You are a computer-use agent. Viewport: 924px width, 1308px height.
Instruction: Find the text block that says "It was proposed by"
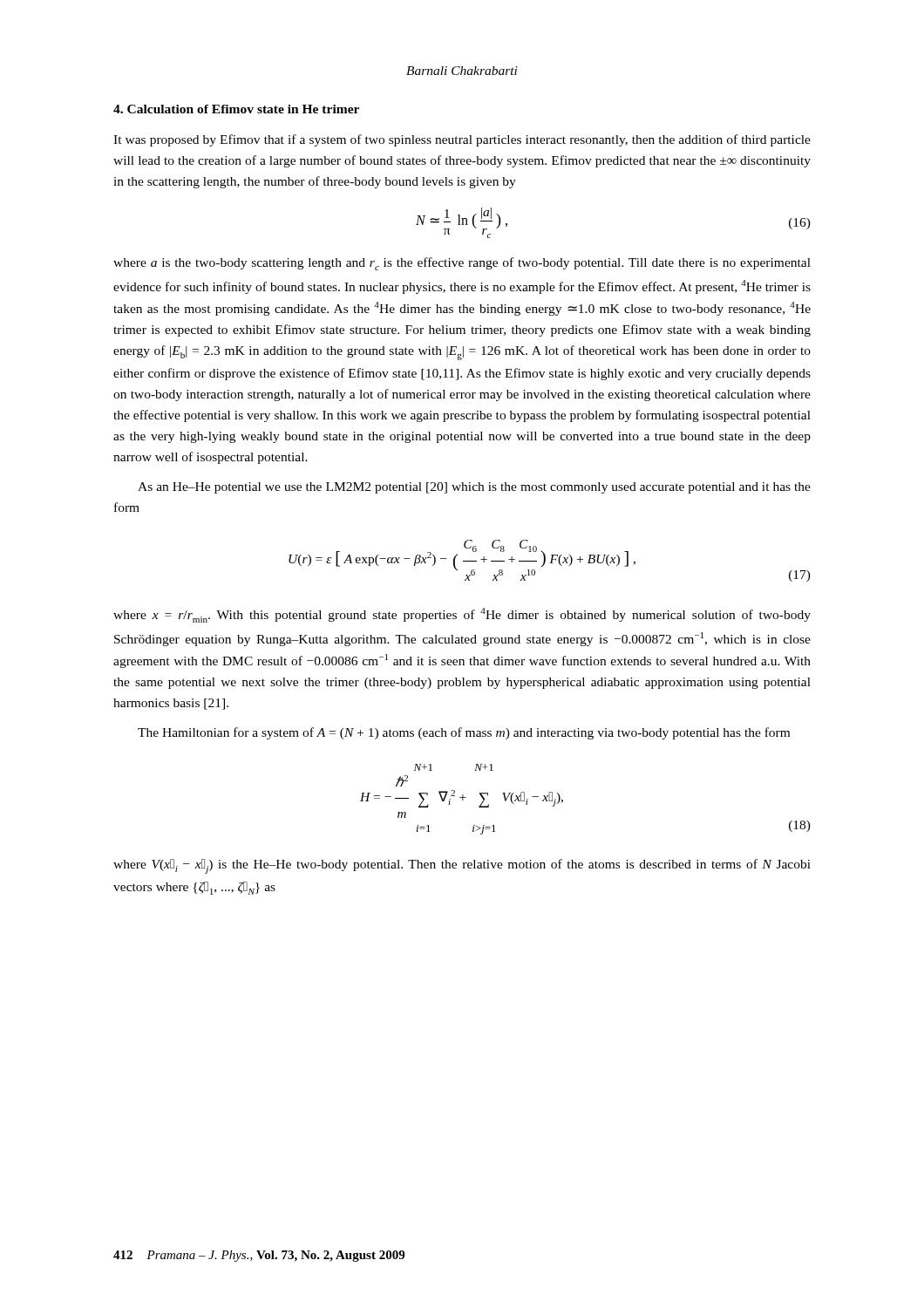point(462,160)
